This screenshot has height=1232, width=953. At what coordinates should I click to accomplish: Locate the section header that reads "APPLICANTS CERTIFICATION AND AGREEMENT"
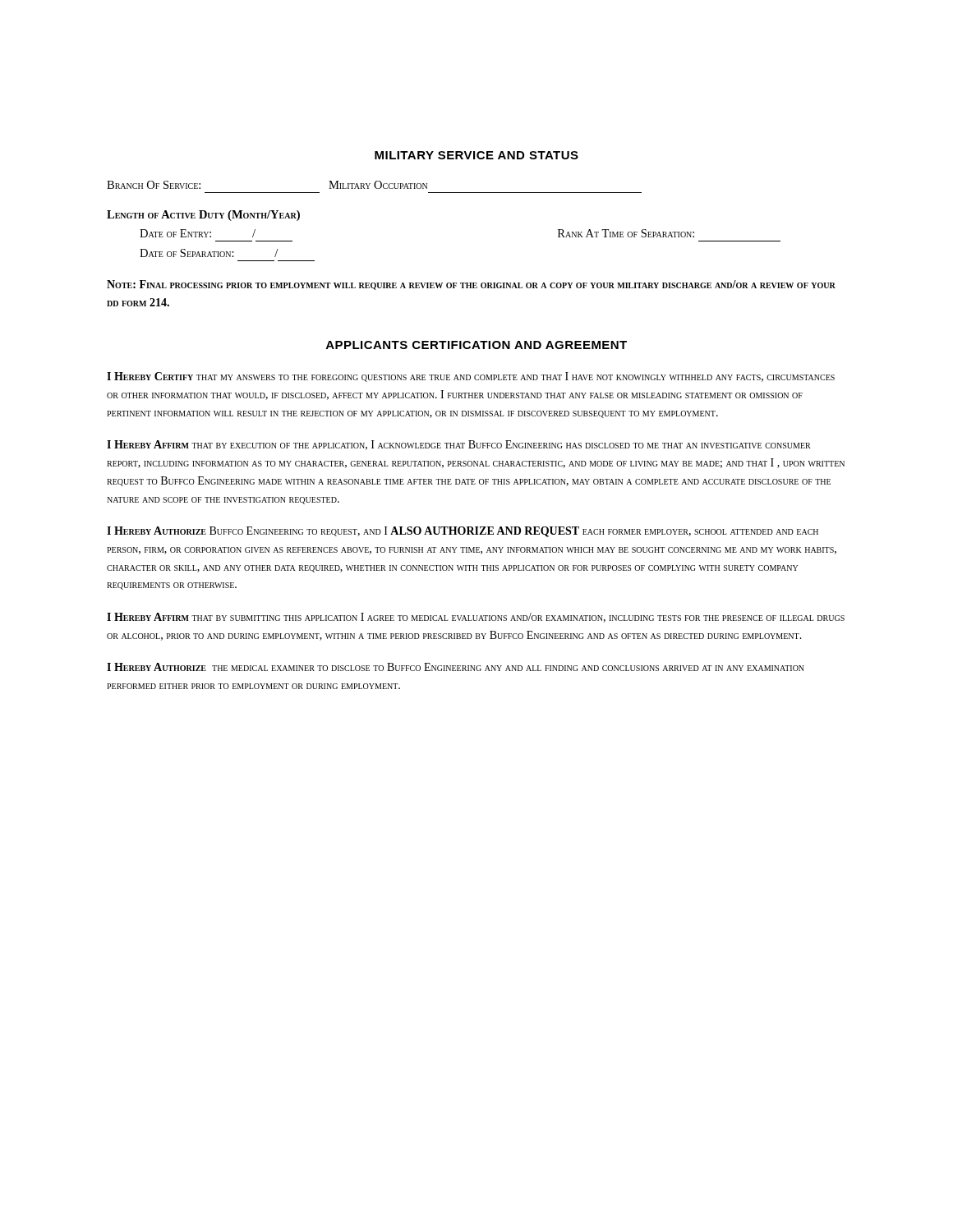point(476,345)
